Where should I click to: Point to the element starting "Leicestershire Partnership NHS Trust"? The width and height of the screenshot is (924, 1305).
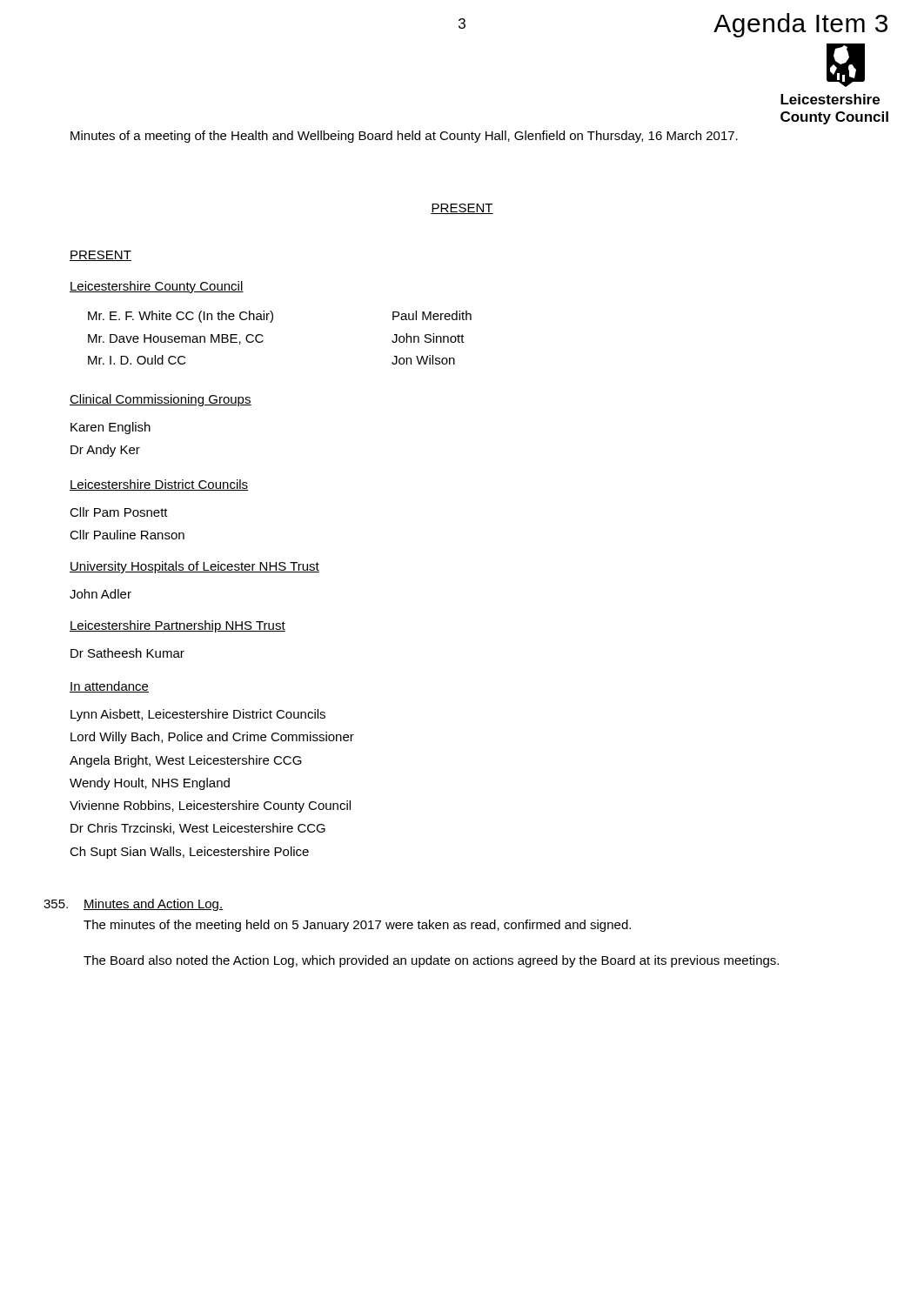(177, 625)
